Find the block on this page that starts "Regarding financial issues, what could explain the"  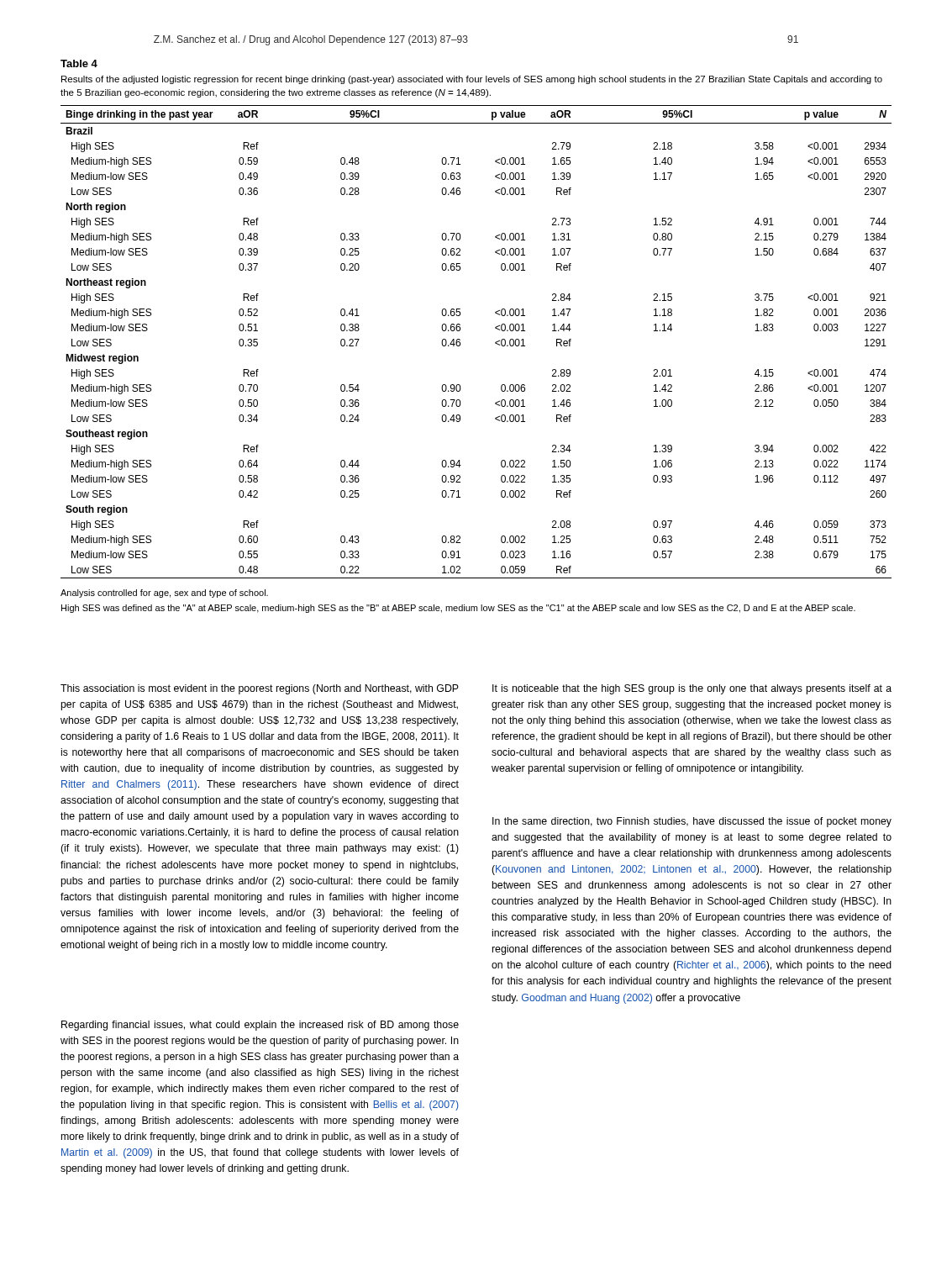(260, 1097)
